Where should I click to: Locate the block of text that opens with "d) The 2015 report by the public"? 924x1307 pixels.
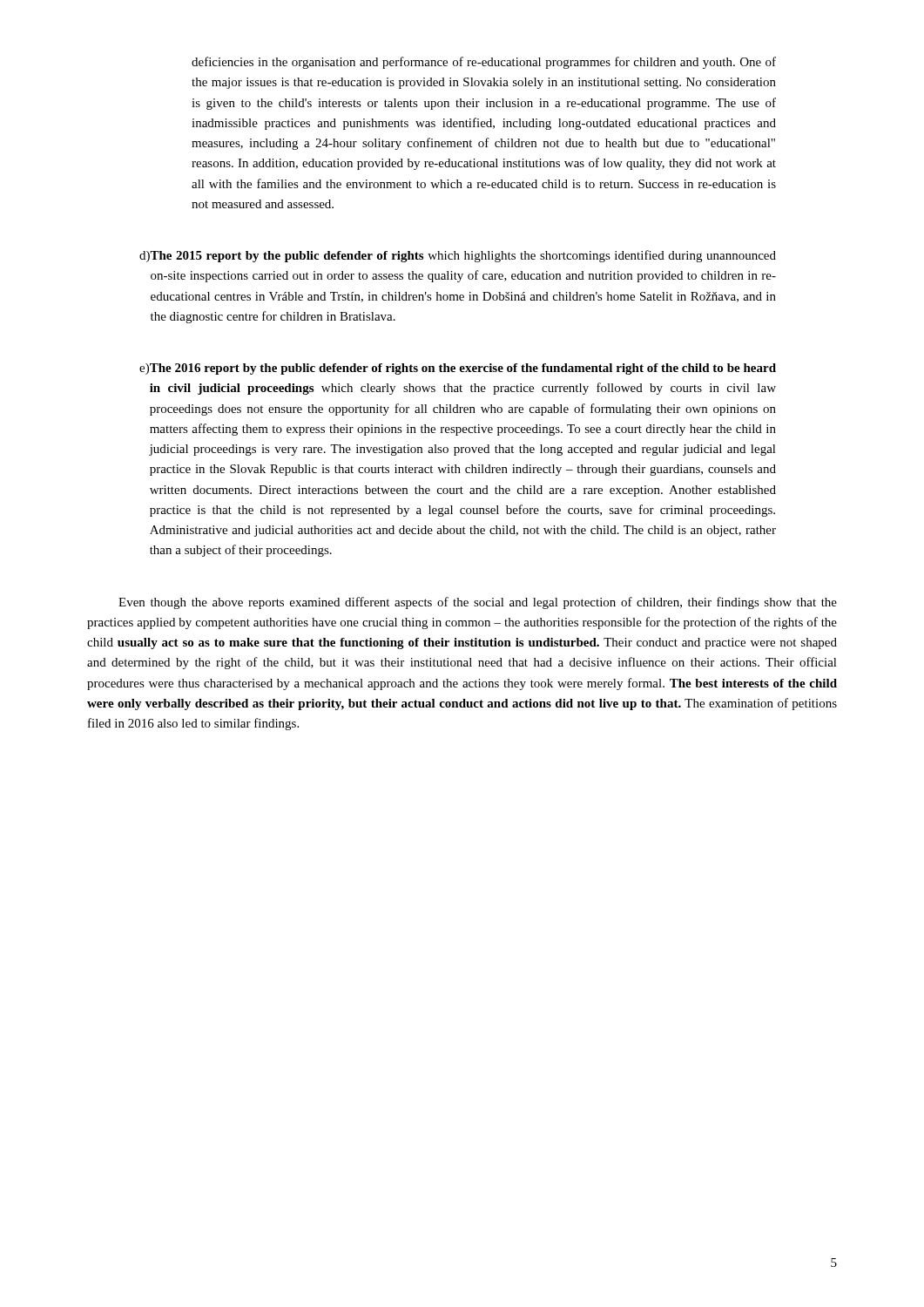pos(432,286)
